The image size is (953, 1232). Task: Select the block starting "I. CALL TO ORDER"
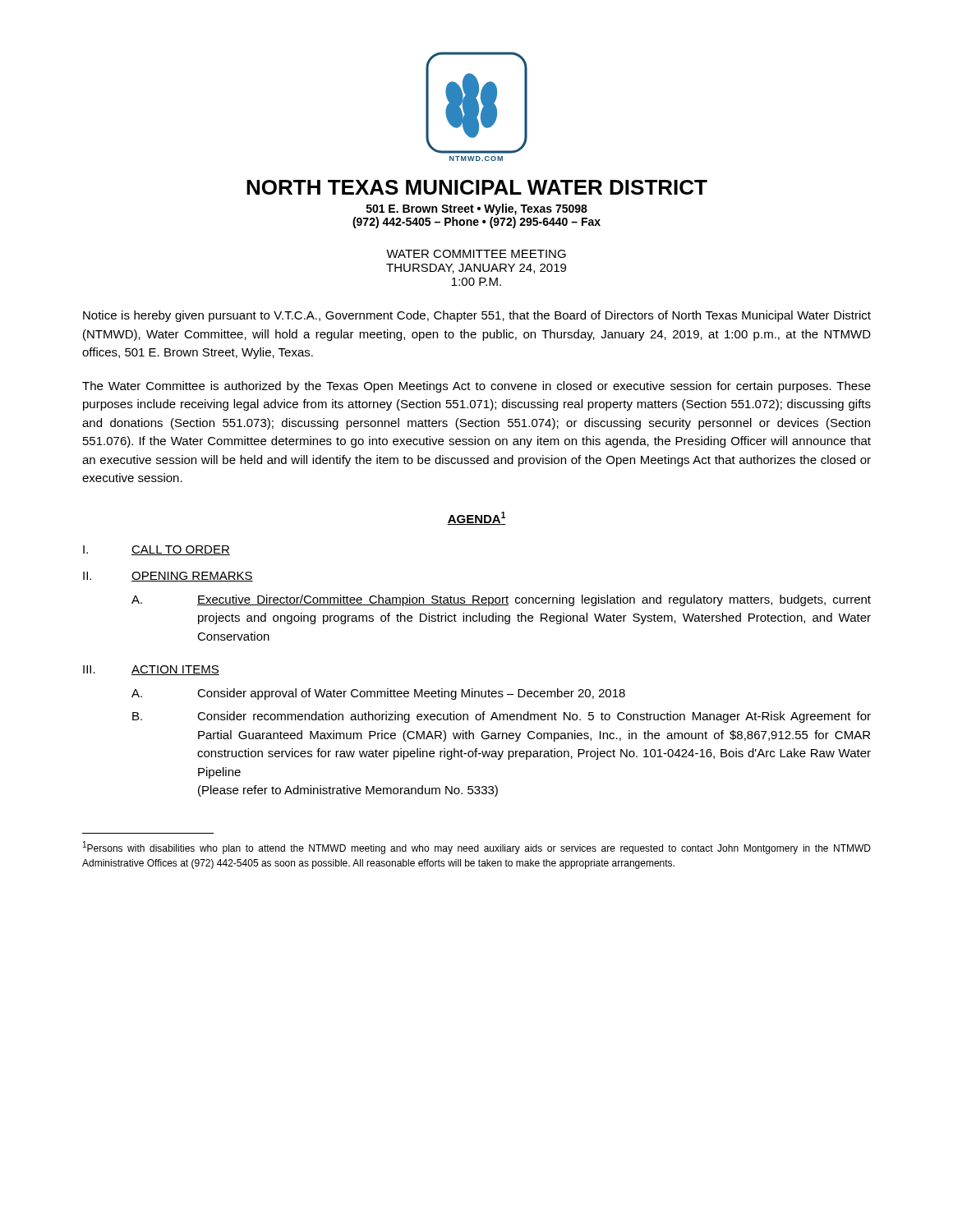point(157,550)
